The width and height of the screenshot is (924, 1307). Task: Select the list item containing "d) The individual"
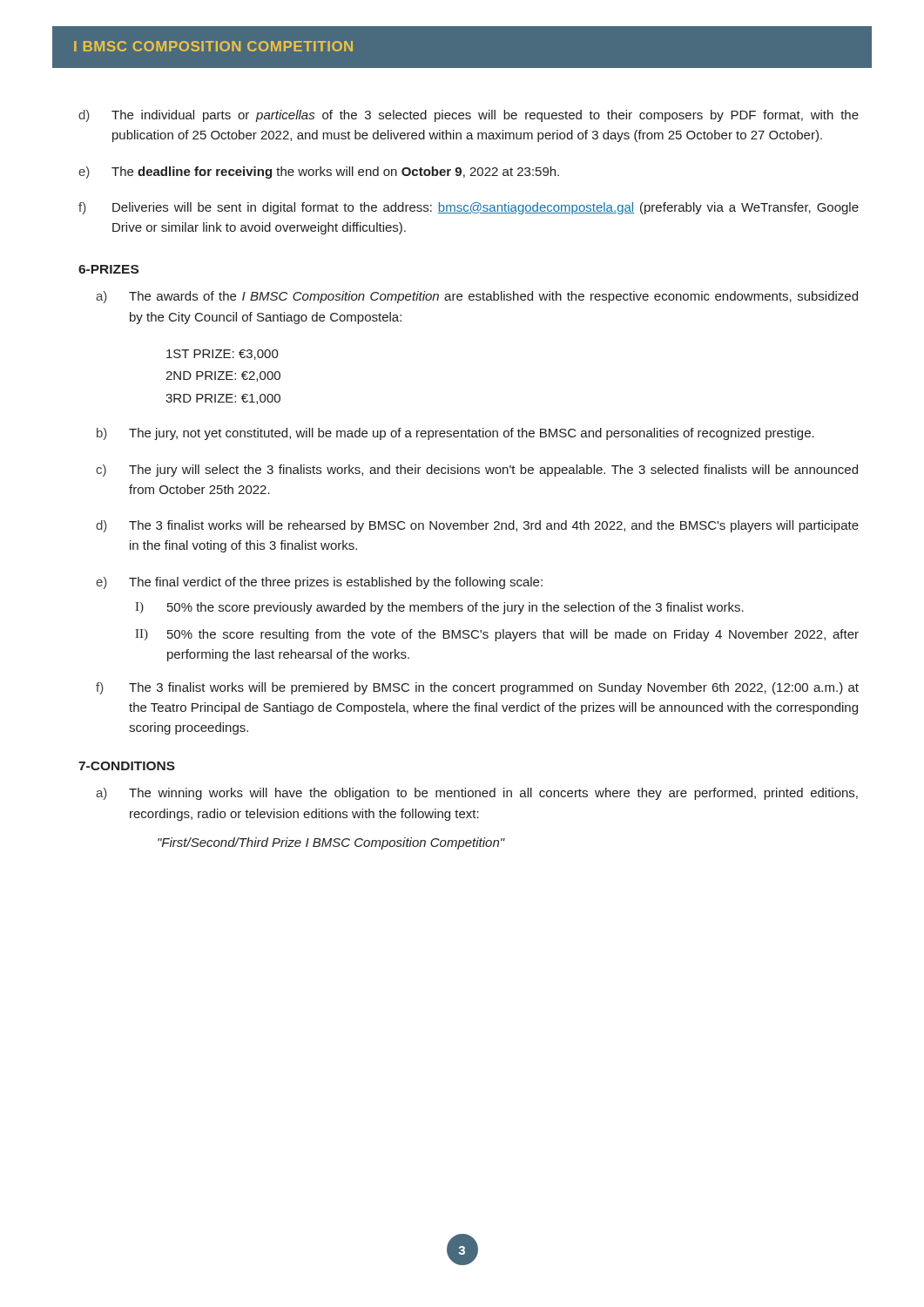tap(469, 125)
